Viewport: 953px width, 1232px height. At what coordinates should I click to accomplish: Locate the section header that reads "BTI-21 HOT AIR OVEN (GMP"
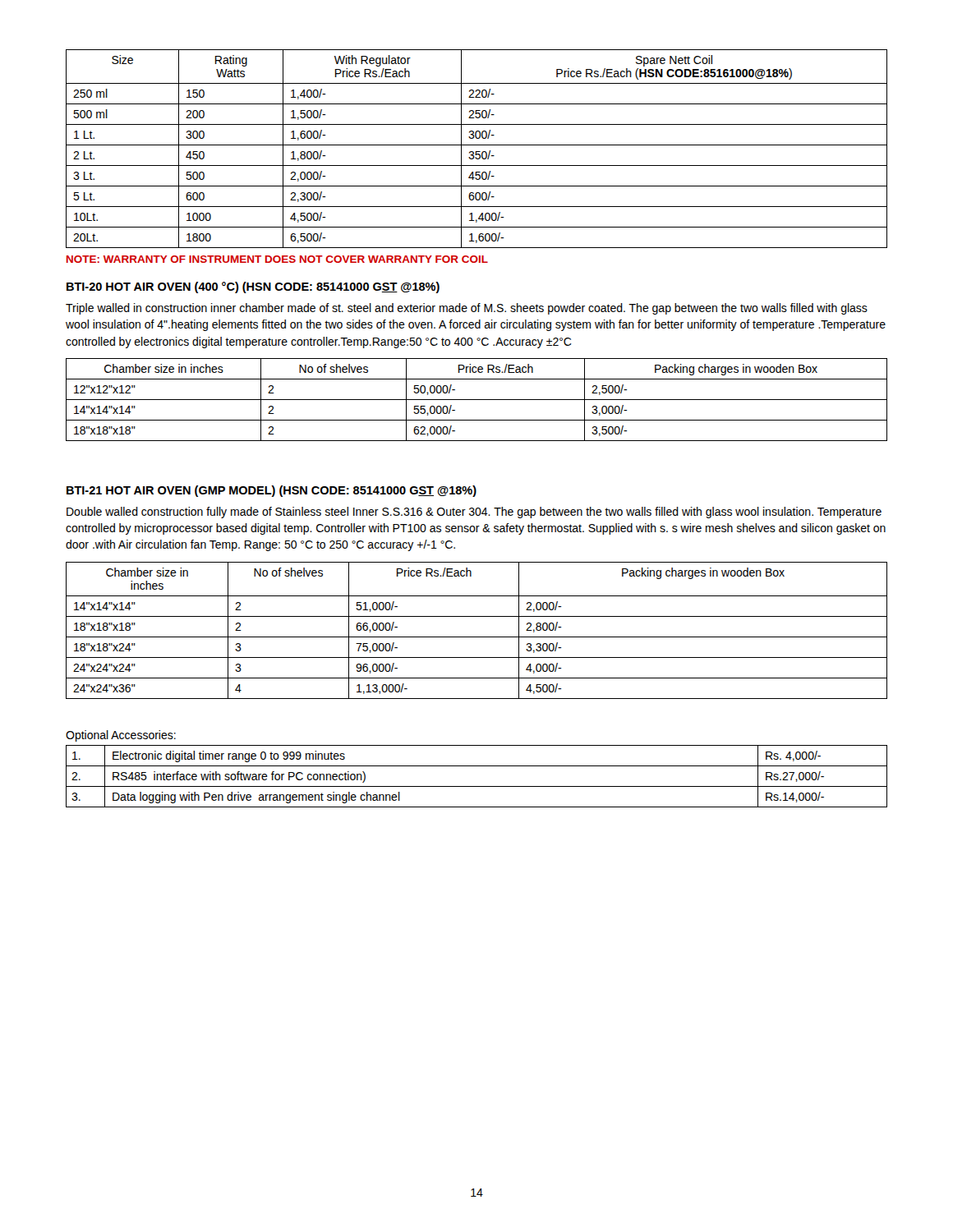[x=271, y=490]
